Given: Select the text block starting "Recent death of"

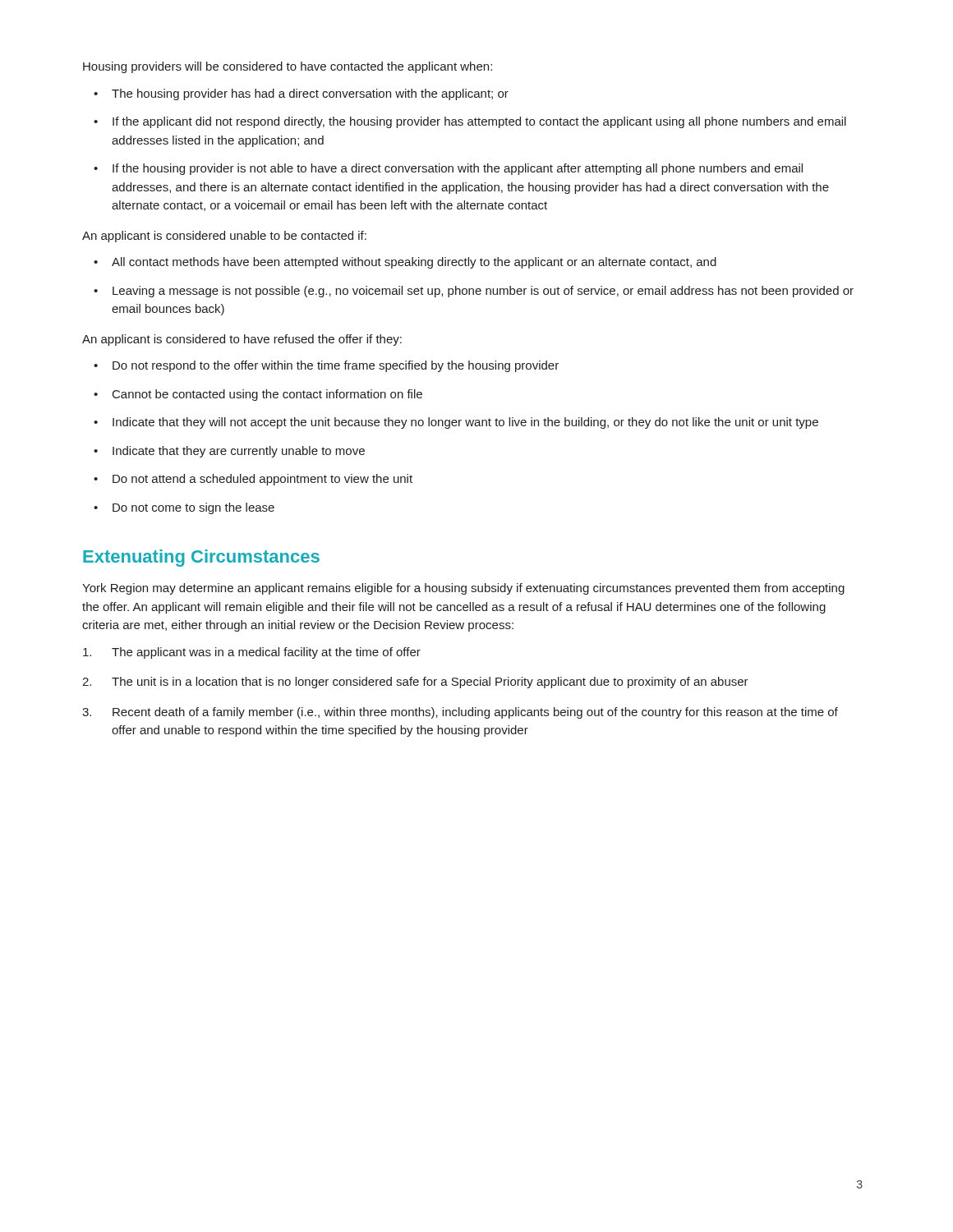Looking at the screenshot, I should click(475, 721).
